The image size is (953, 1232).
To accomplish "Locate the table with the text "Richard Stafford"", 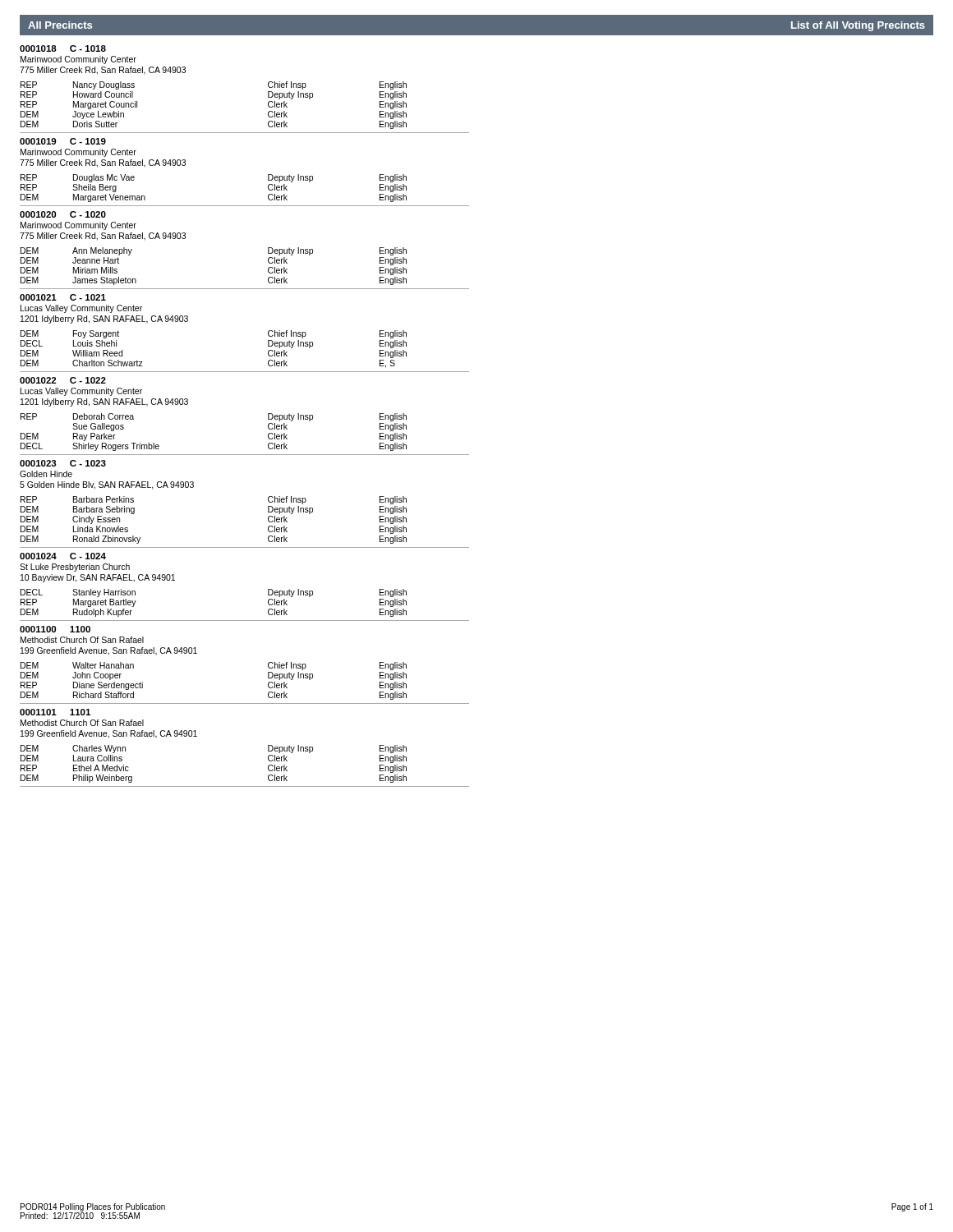I will click(244, 680).
